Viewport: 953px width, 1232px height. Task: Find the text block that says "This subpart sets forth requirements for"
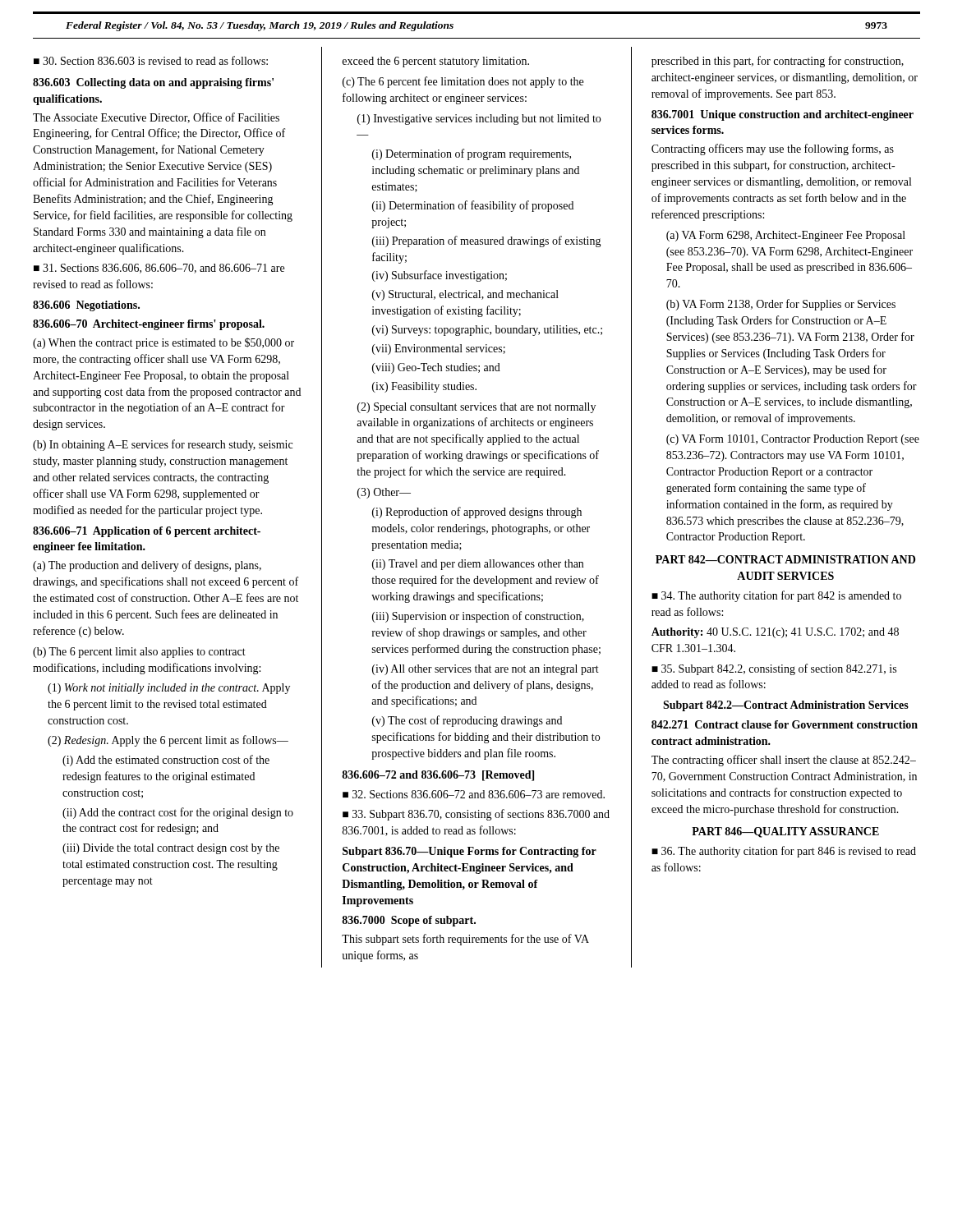(x=465, y=947)
